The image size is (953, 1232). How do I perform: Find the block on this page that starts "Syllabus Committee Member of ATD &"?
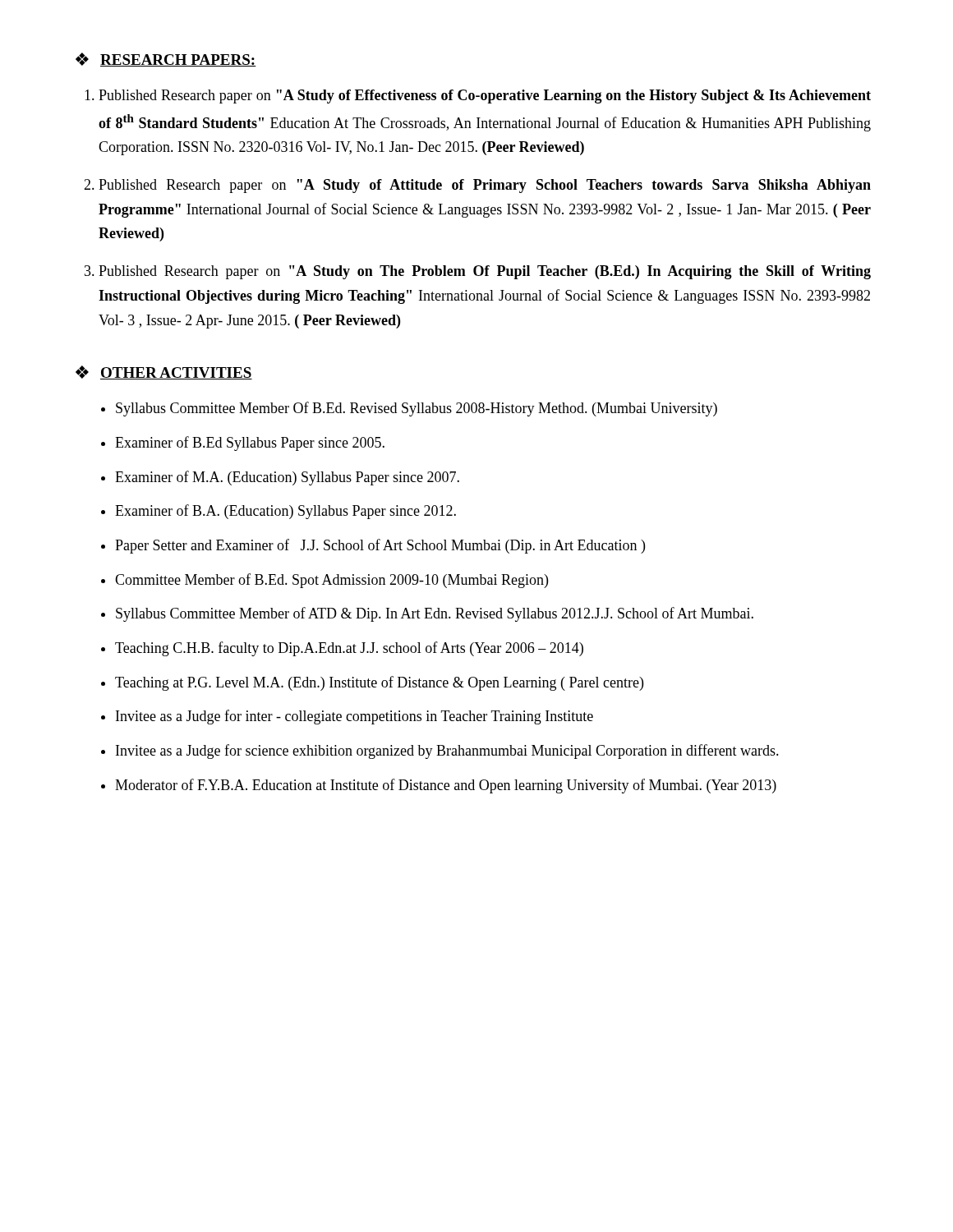[x=435, y=614]
